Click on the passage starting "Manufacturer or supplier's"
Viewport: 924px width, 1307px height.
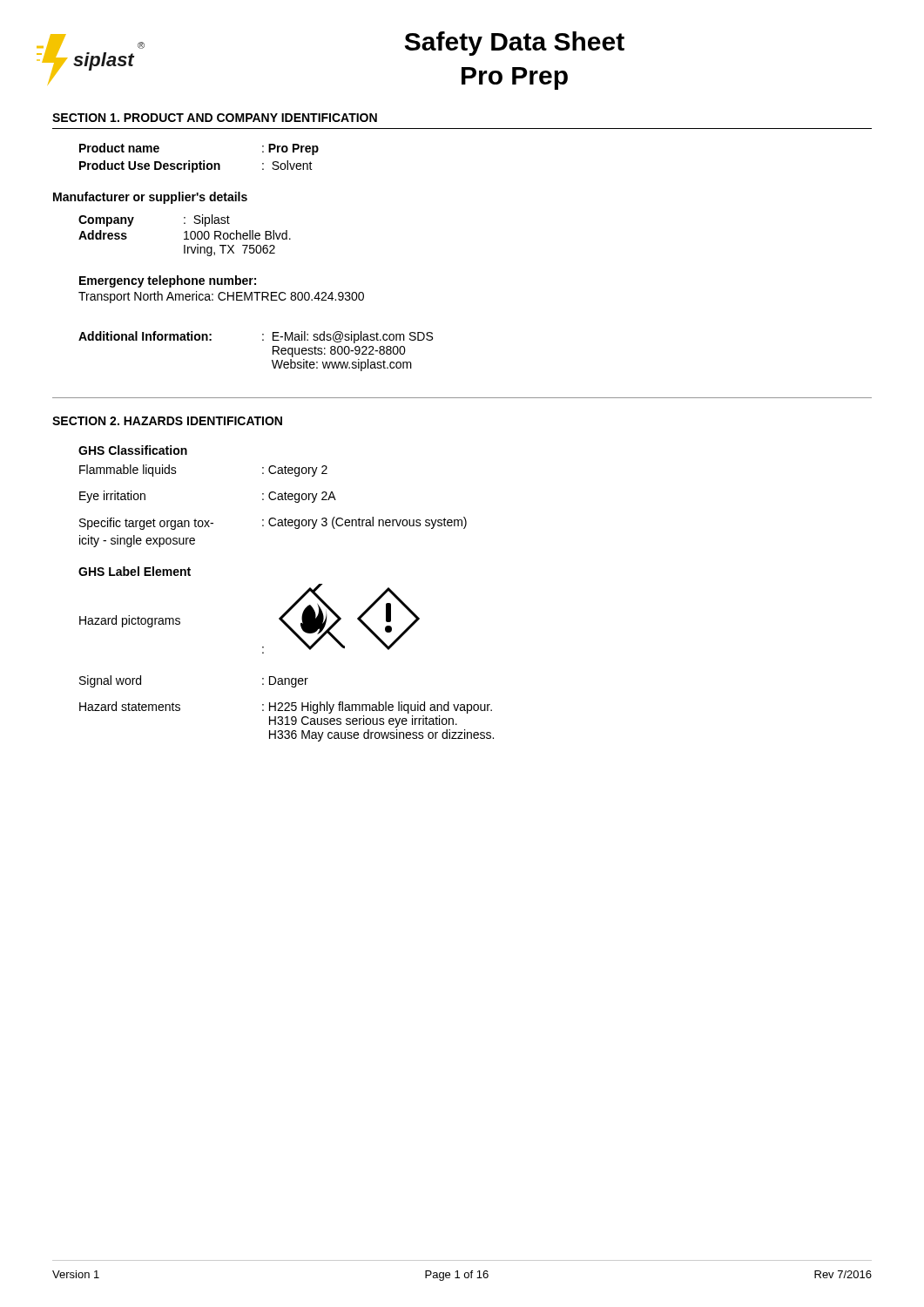click(150, 197)
